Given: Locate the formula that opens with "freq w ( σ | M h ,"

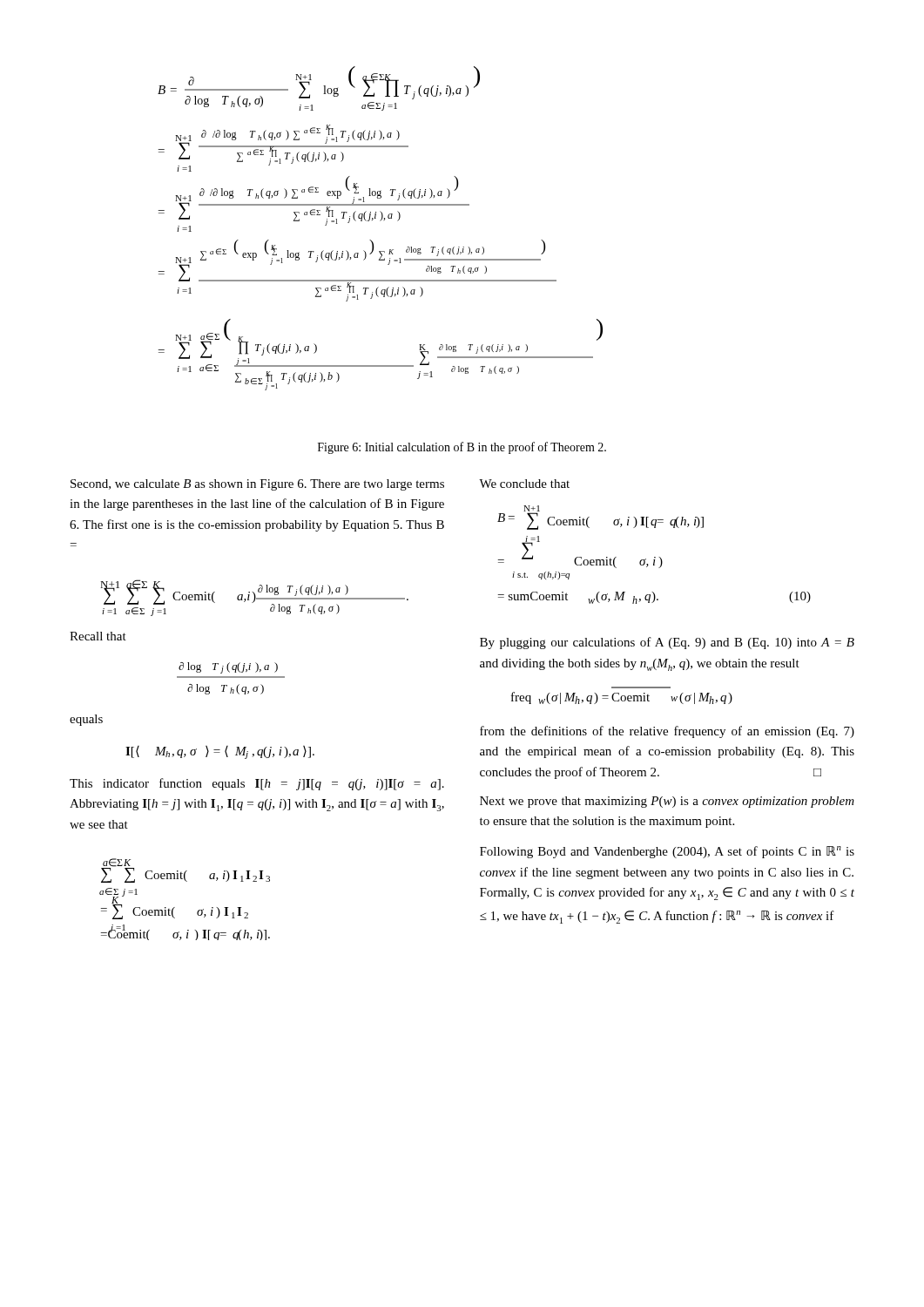Looking at the screenshot, I should click(667, 697).
